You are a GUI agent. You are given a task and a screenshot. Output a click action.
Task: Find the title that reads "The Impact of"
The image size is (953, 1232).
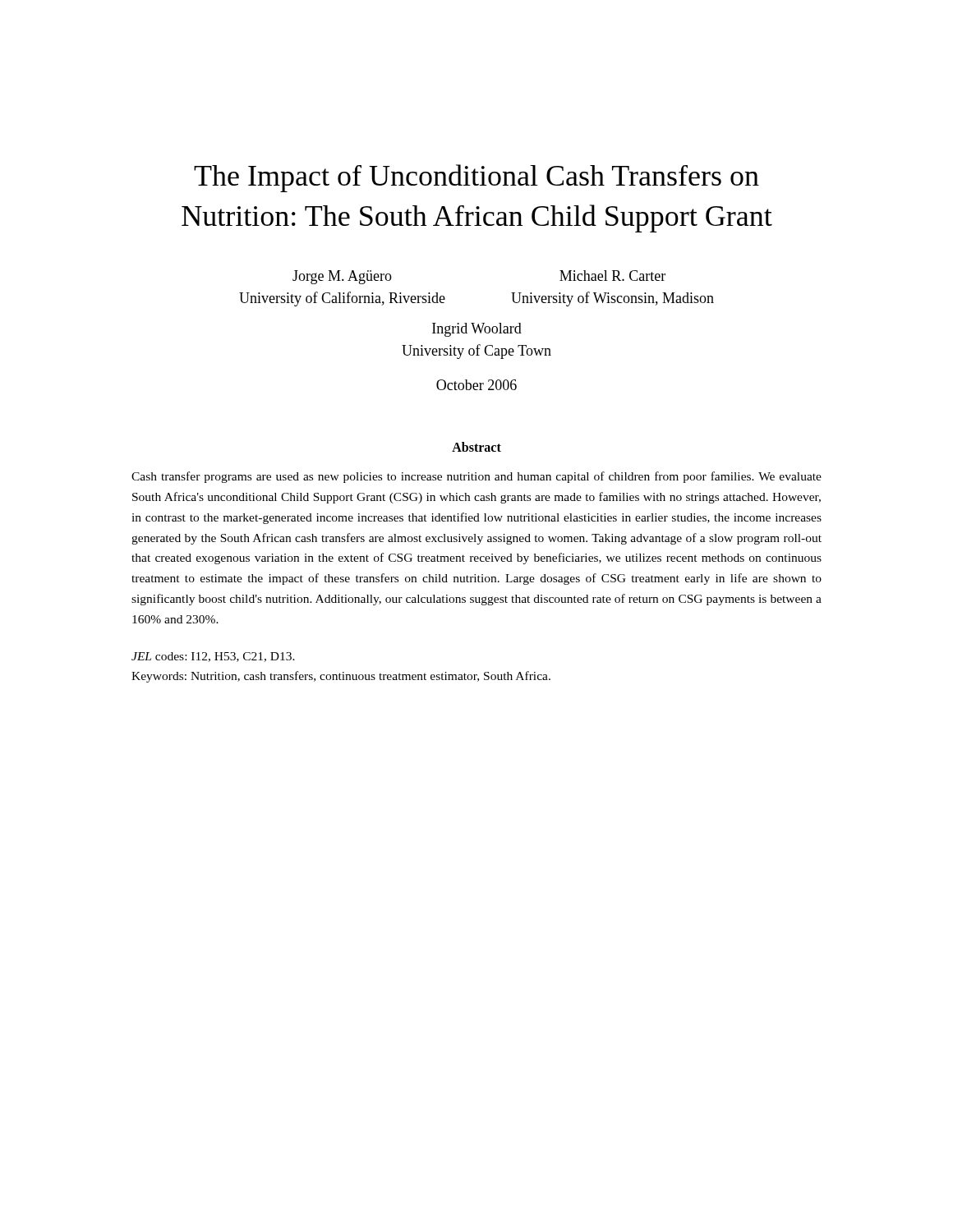coord(476,196)
